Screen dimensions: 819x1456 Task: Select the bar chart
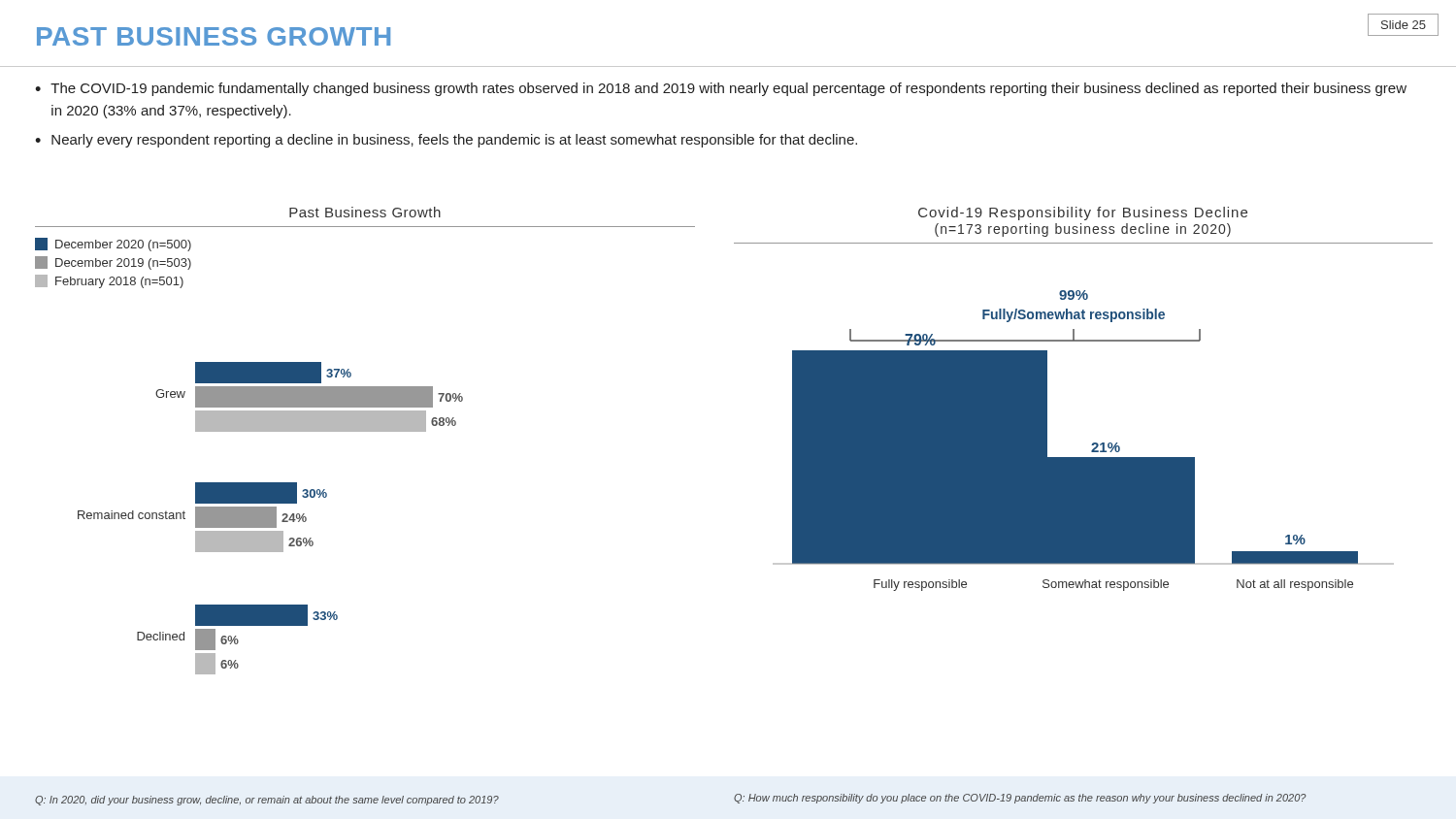tap(1083, 439)
